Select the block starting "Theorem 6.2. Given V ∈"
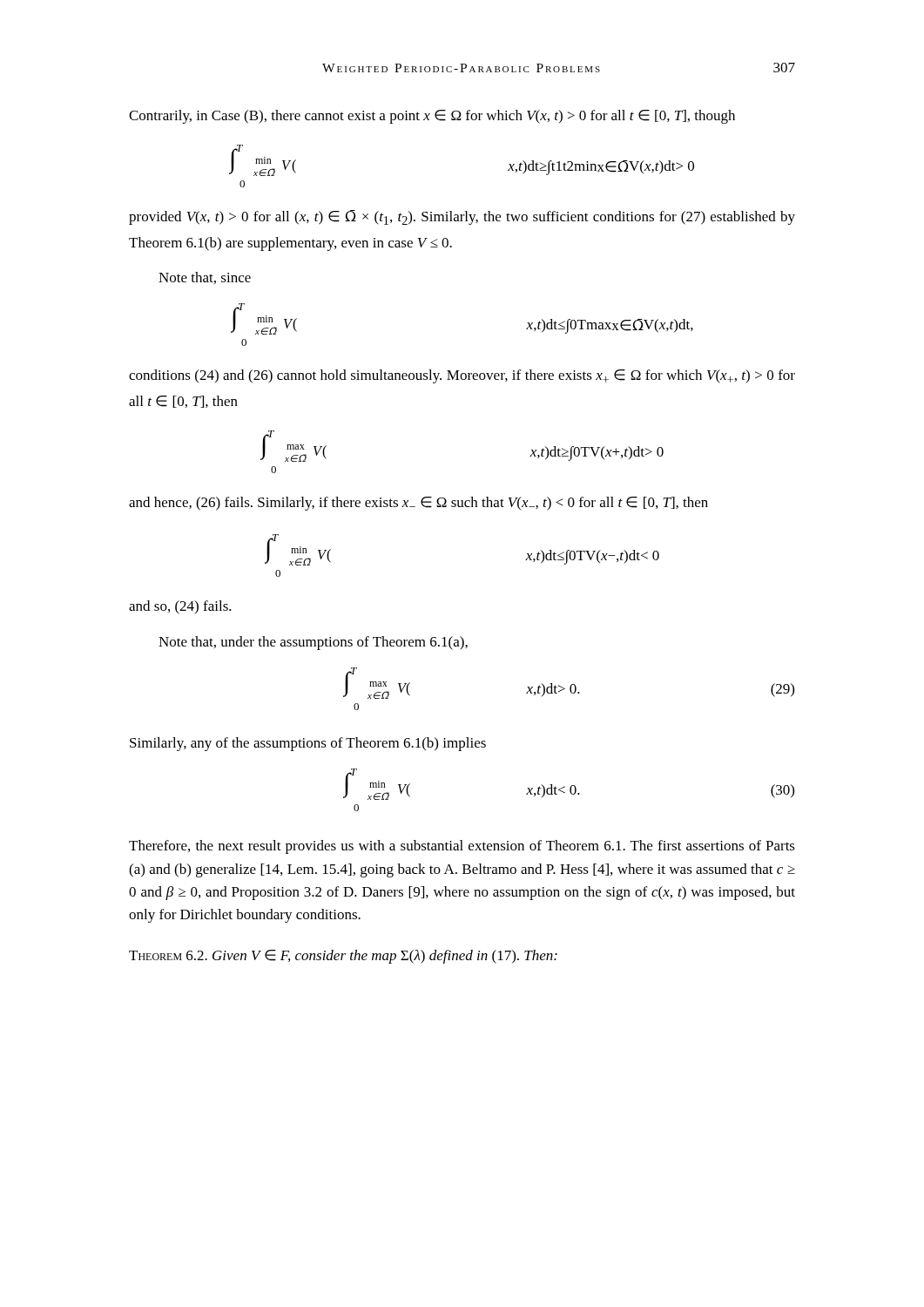This screenshot has width=924, height=1307. (344, 955)
